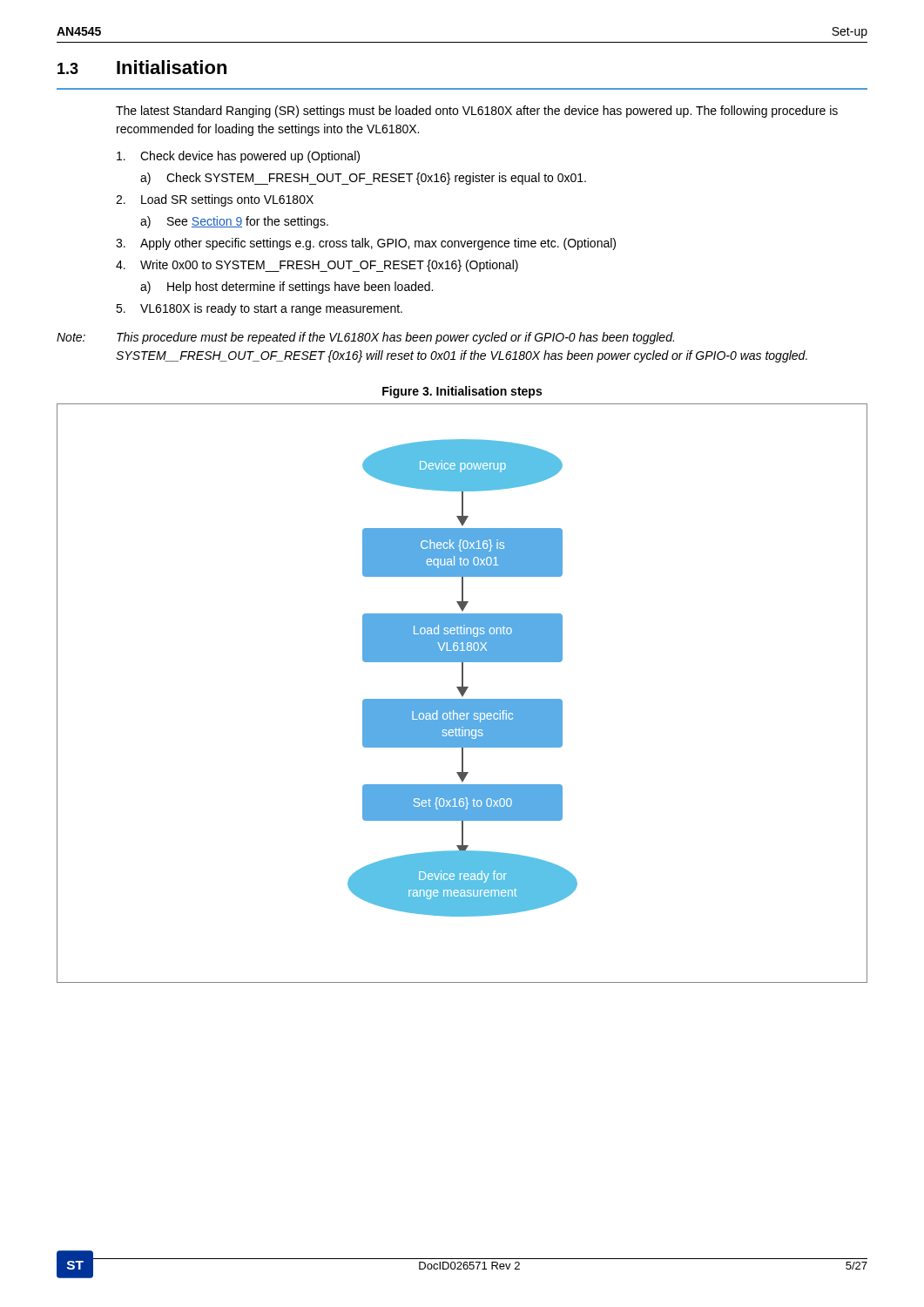Screen dimensions: 1307x924
Task: Find the text block that says "Note: This procedure must be repeated if the"
Action: tap(462, 347)
